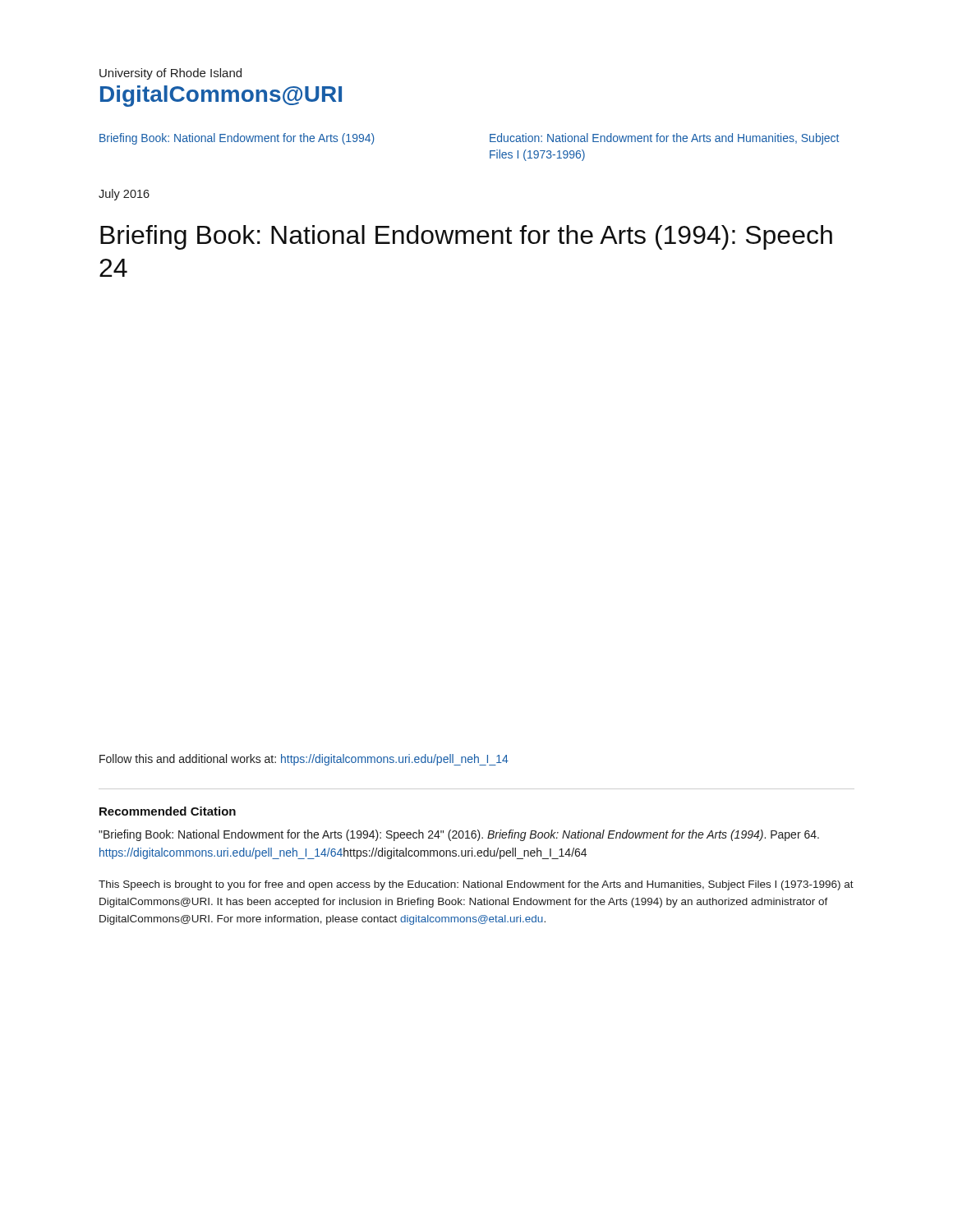This screenshot has width=953, height=1232.
Task: Click where it says "Recommended Citation"
Action: (x=167, y=811)
